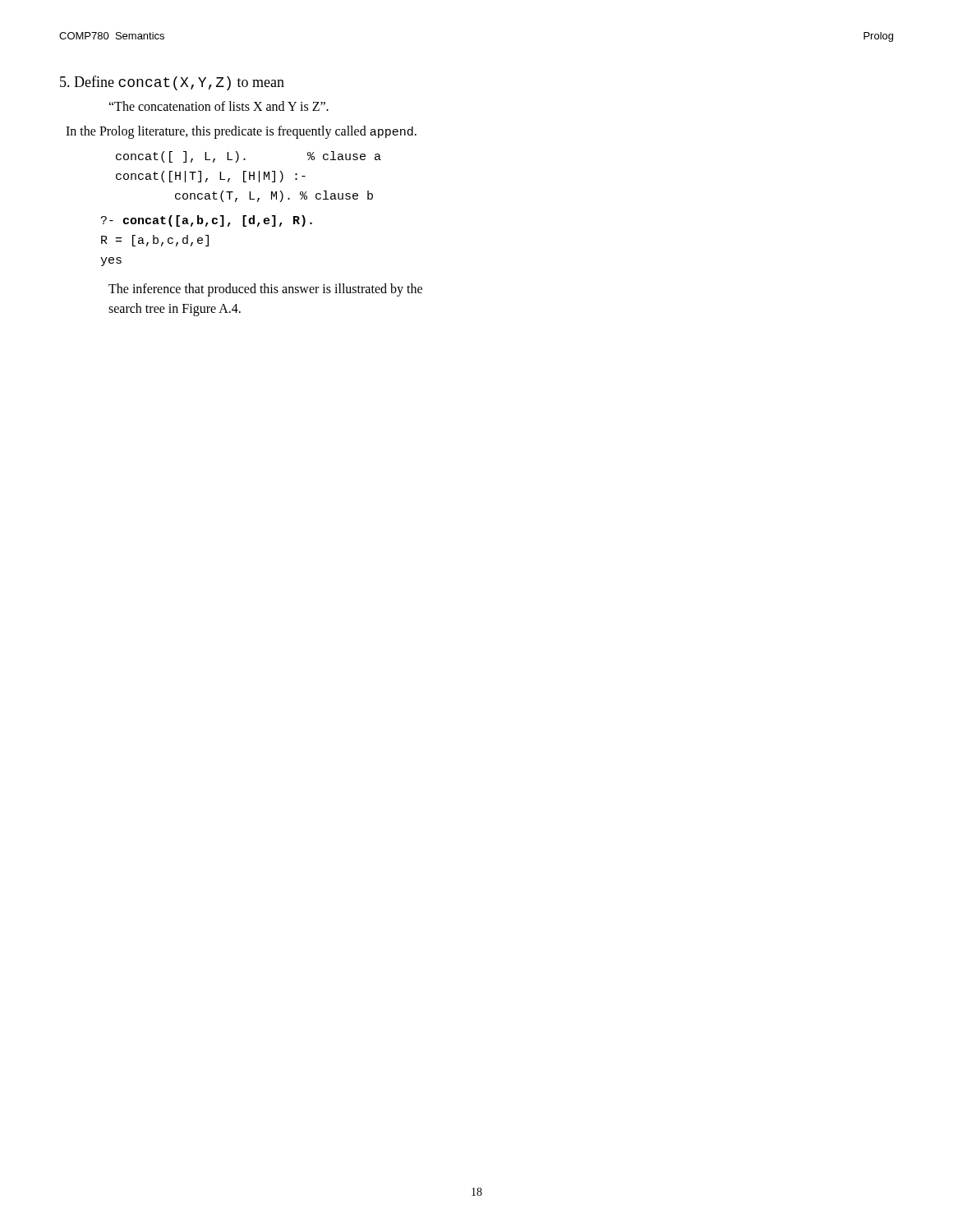Point to "5. Define concat(X,Y,Z) to mean"

(172, 83)
